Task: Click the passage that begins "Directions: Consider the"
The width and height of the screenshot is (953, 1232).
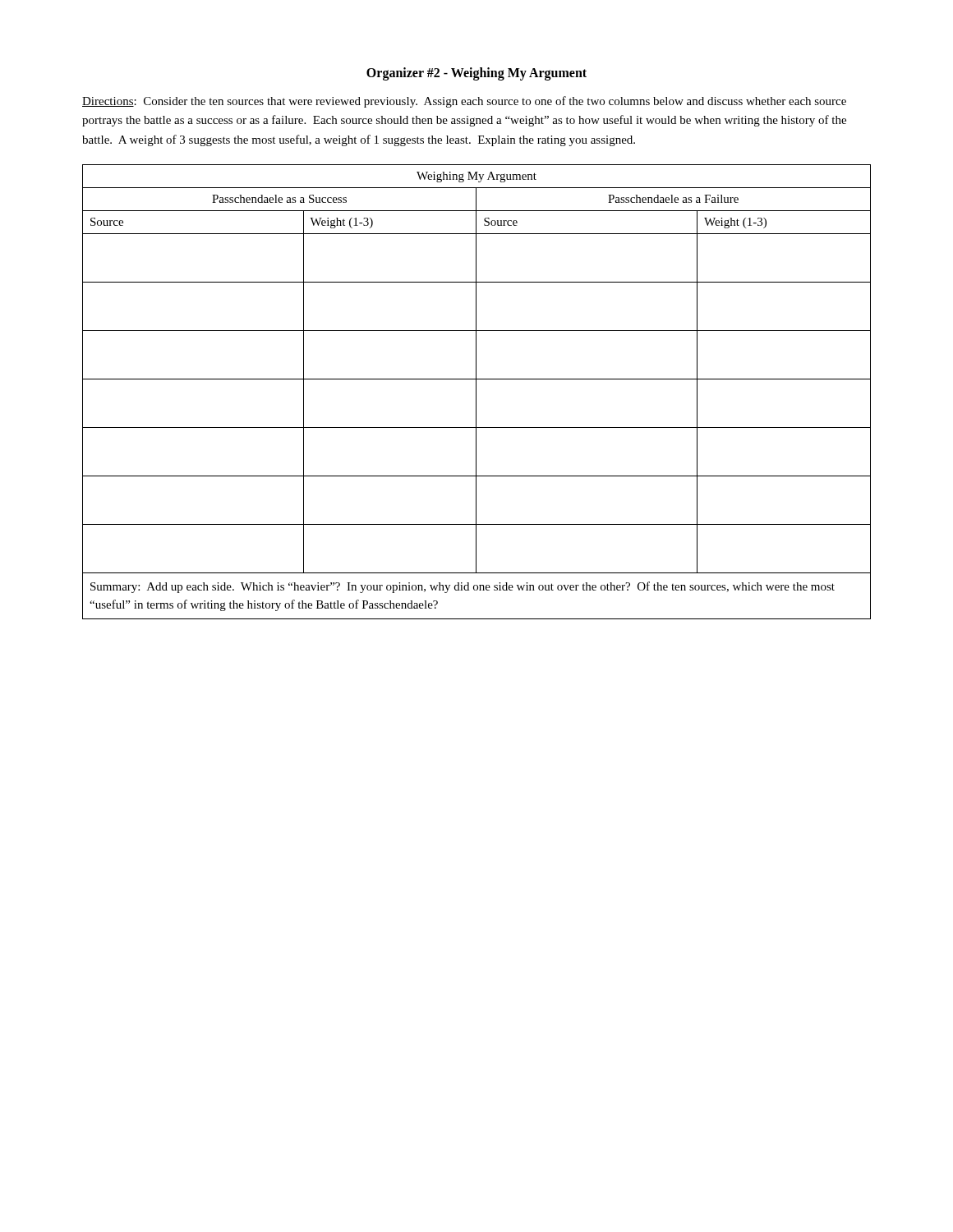Action: (464, 120)
